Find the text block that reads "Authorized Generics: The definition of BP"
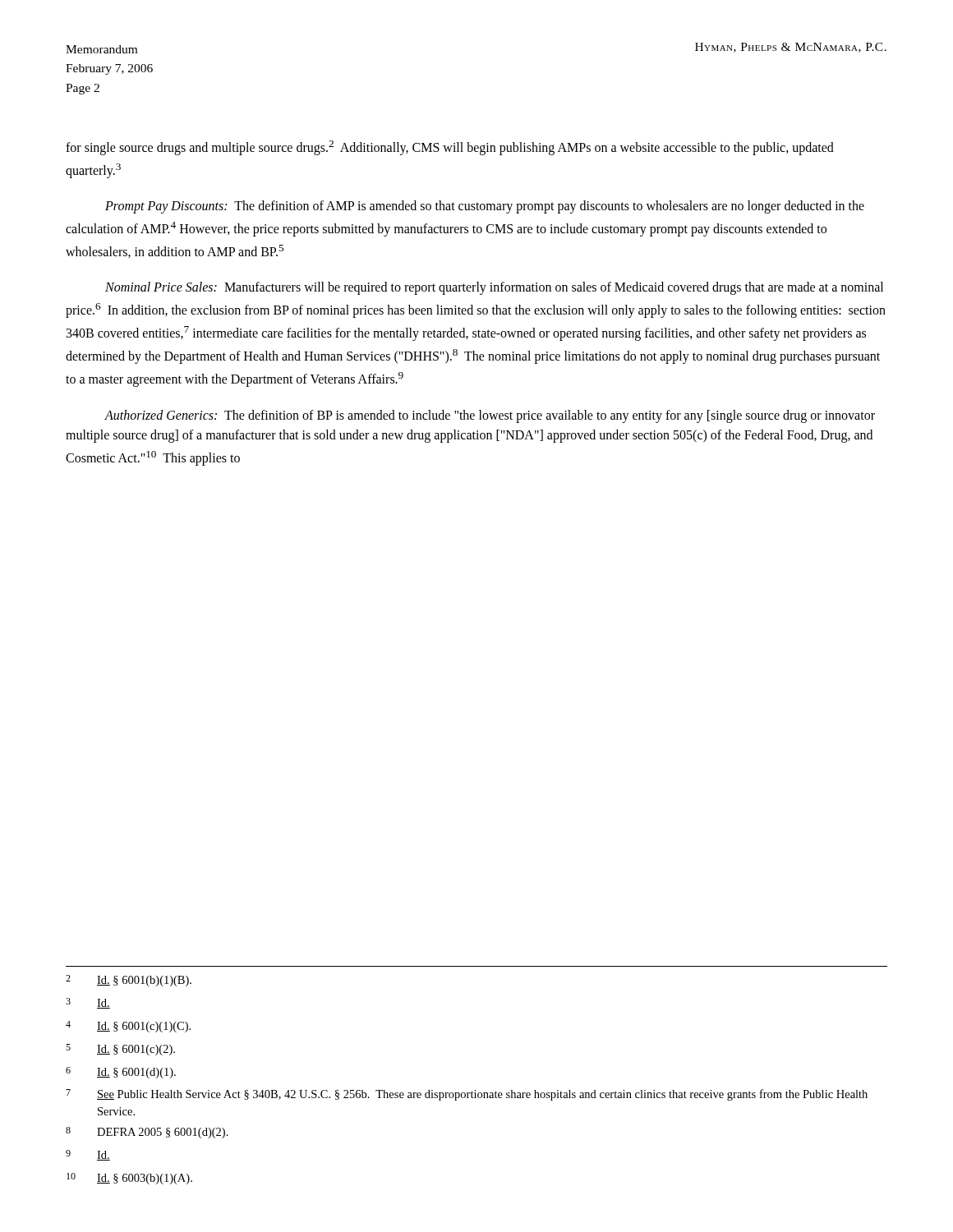This screenshot has height=1232, width=953. point(470,437)
